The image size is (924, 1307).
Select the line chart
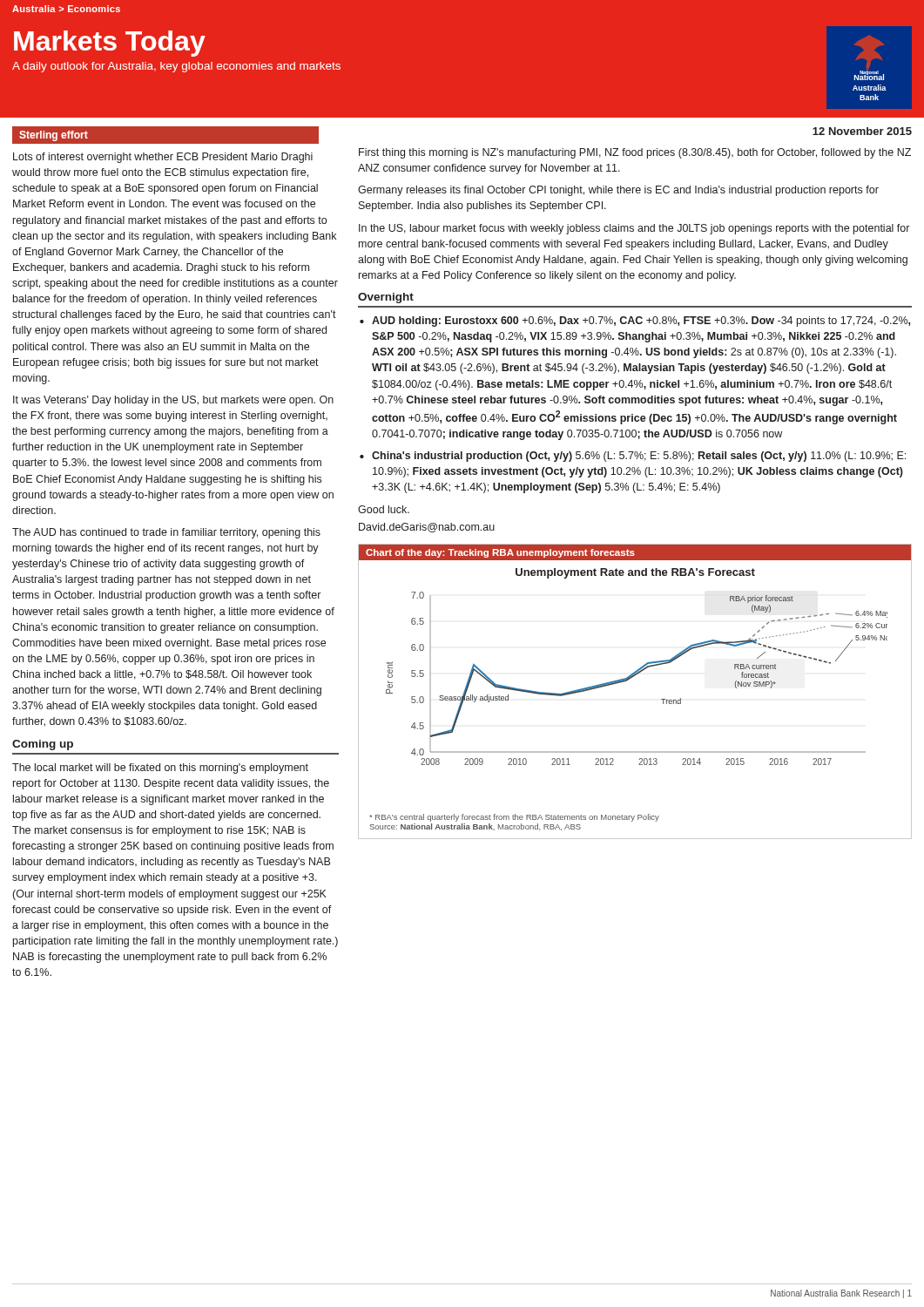(x=635, y=698)
